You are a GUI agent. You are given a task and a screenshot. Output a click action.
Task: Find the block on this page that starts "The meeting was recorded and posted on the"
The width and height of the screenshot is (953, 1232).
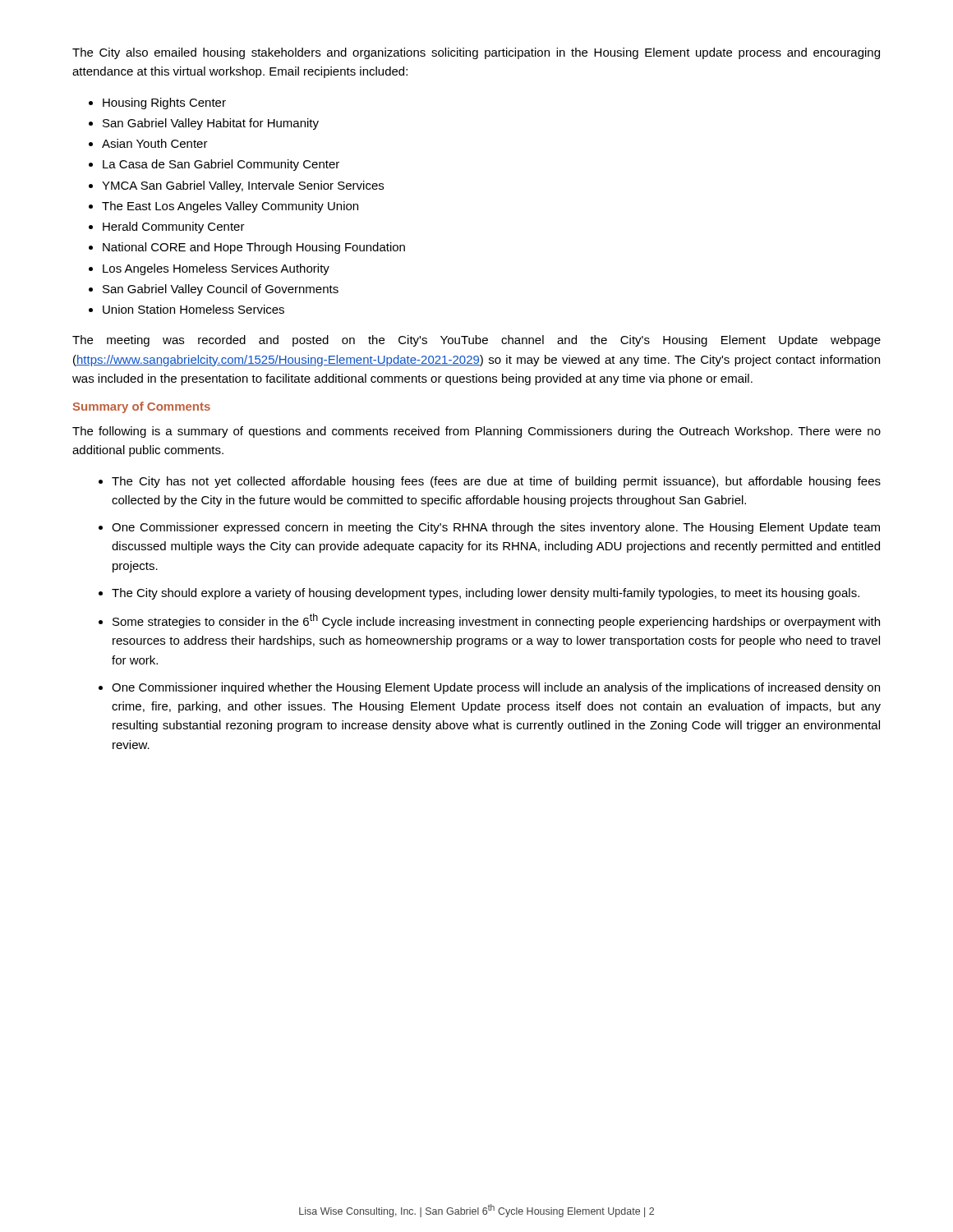click(476, 359)
